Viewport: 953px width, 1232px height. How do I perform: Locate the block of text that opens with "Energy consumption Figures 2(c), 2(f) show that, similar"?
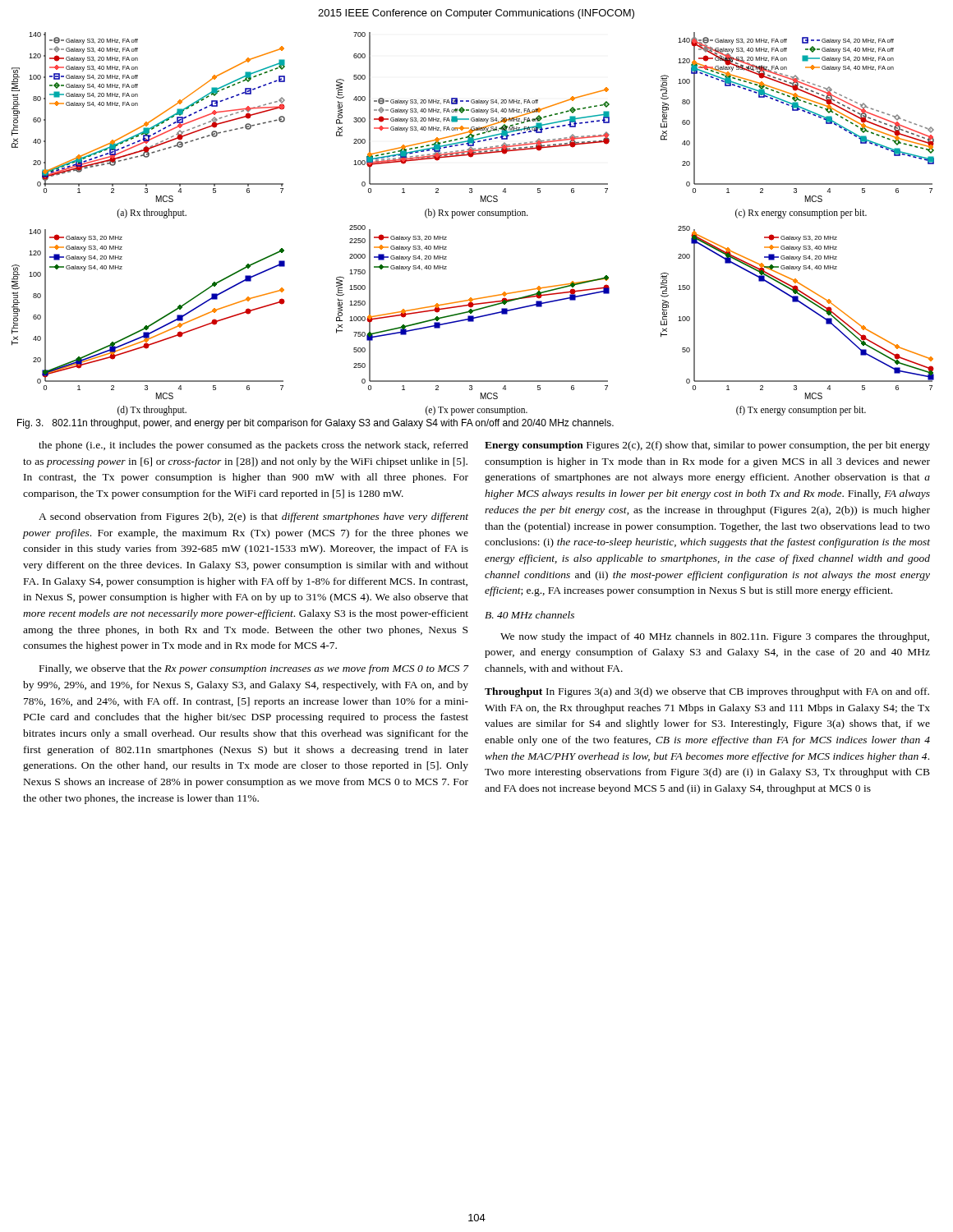click(x=707, y=518)
